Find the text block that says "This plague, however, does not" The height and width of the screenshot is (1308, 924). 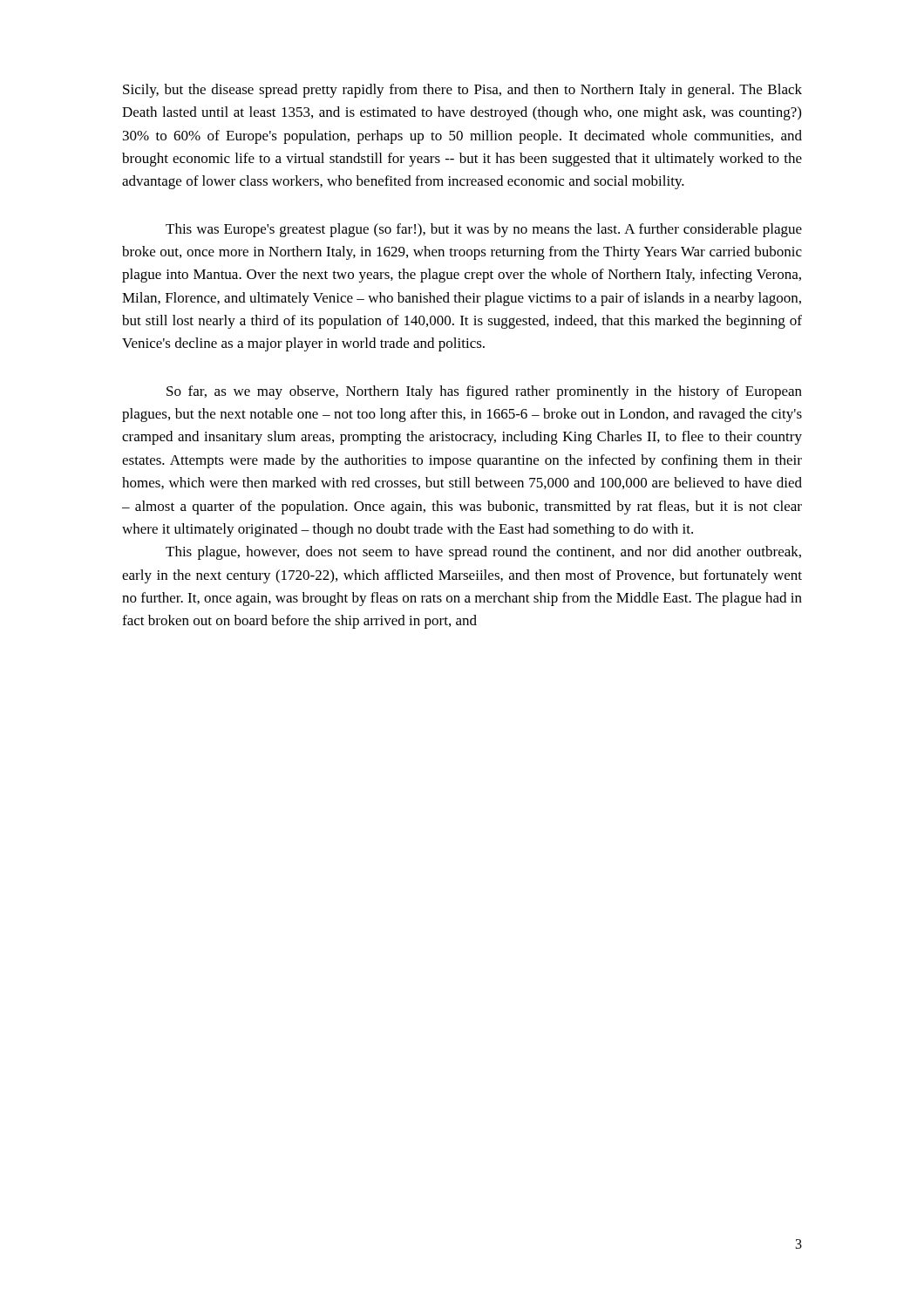point(462,586)
